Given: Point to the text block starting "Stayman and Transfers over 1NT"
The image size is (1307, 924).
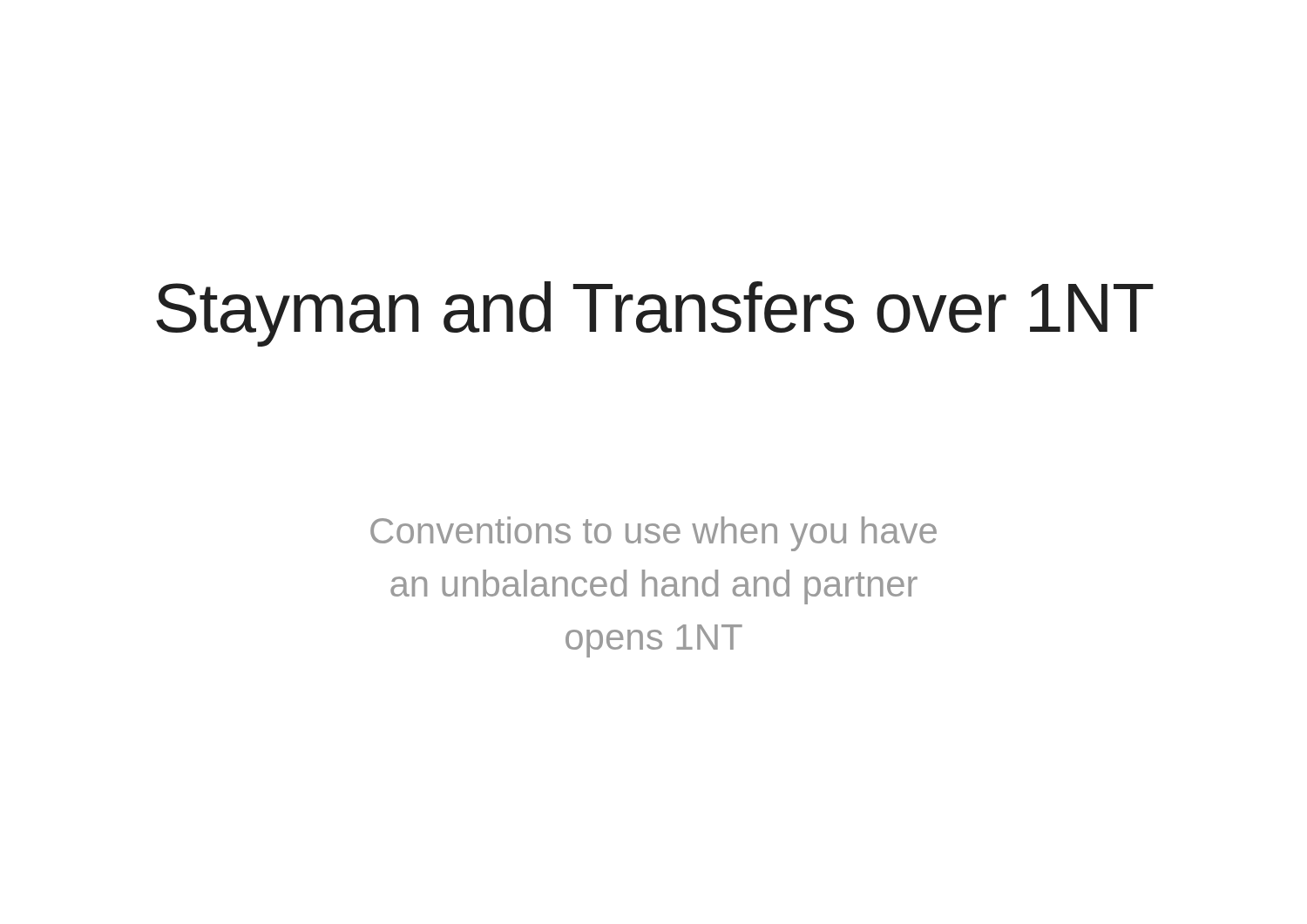Looking at the screenshot, I should click(654, 308).
